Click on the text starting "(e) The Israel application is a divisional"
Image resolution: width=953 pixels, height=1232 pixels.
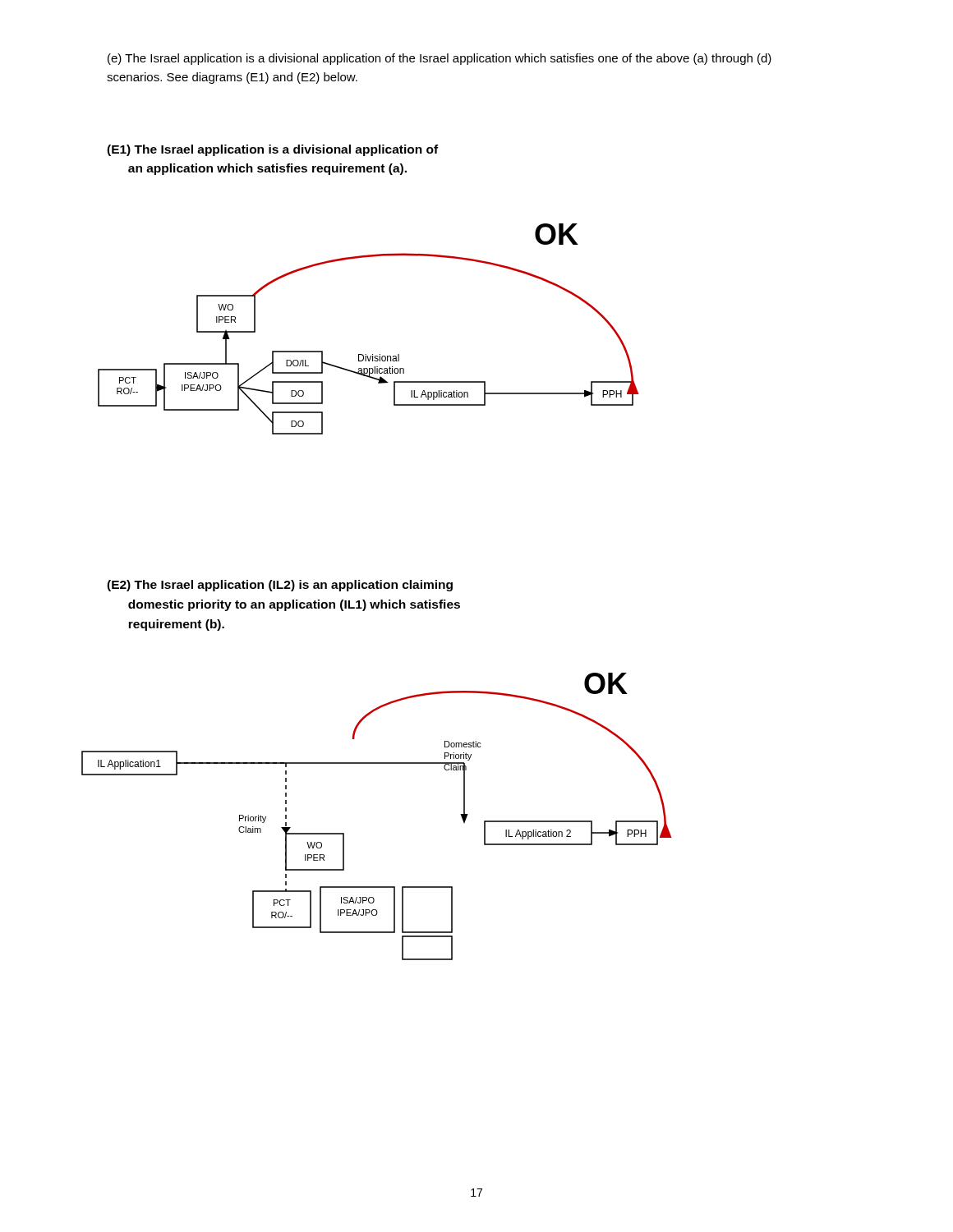(439, 67)
